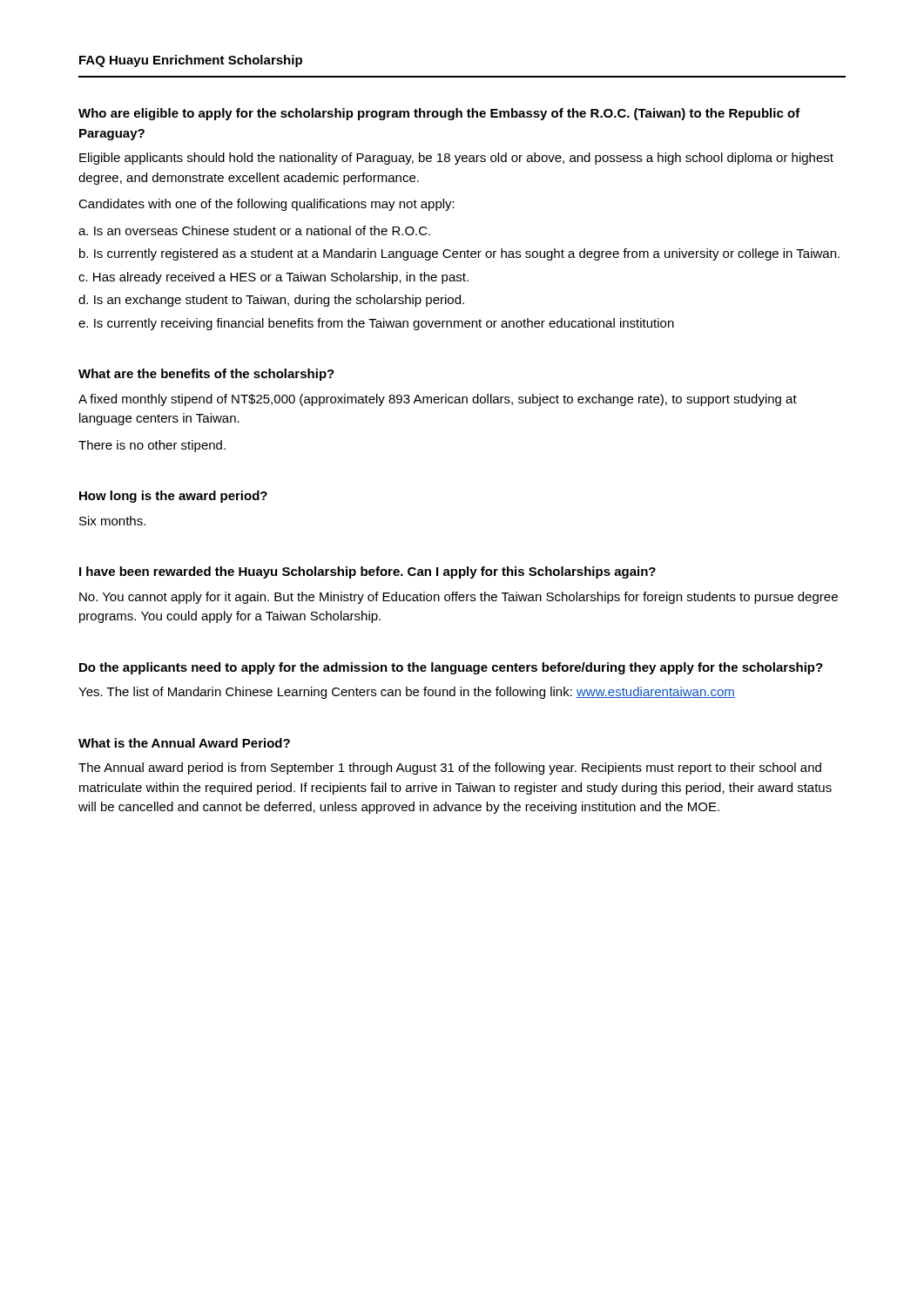Select the element starting "a. Is an overseas"
Screen dimensions: 1307x924
(255, 230)
